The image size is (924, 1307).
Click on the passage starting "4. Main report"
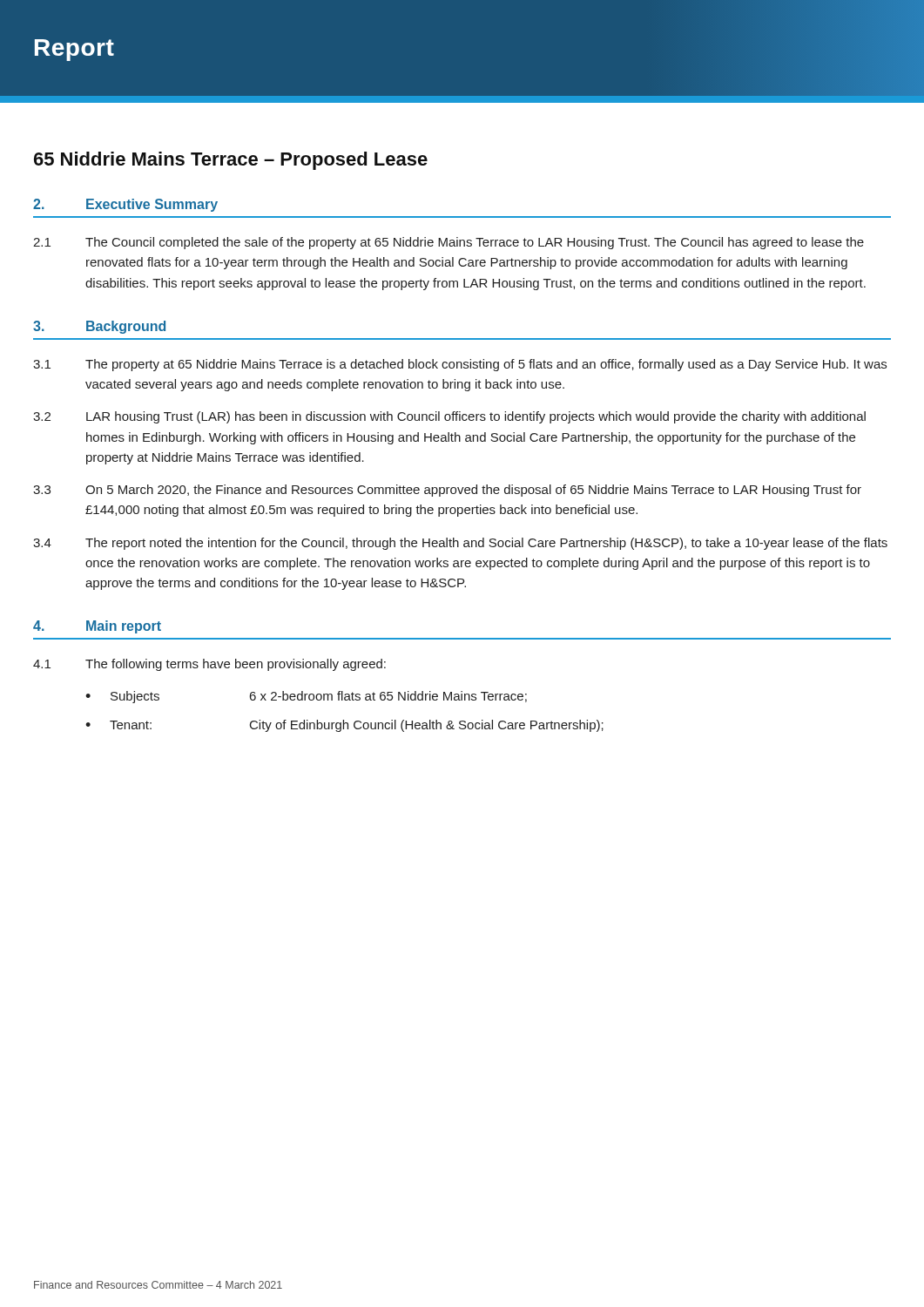[x=97, y=627]
